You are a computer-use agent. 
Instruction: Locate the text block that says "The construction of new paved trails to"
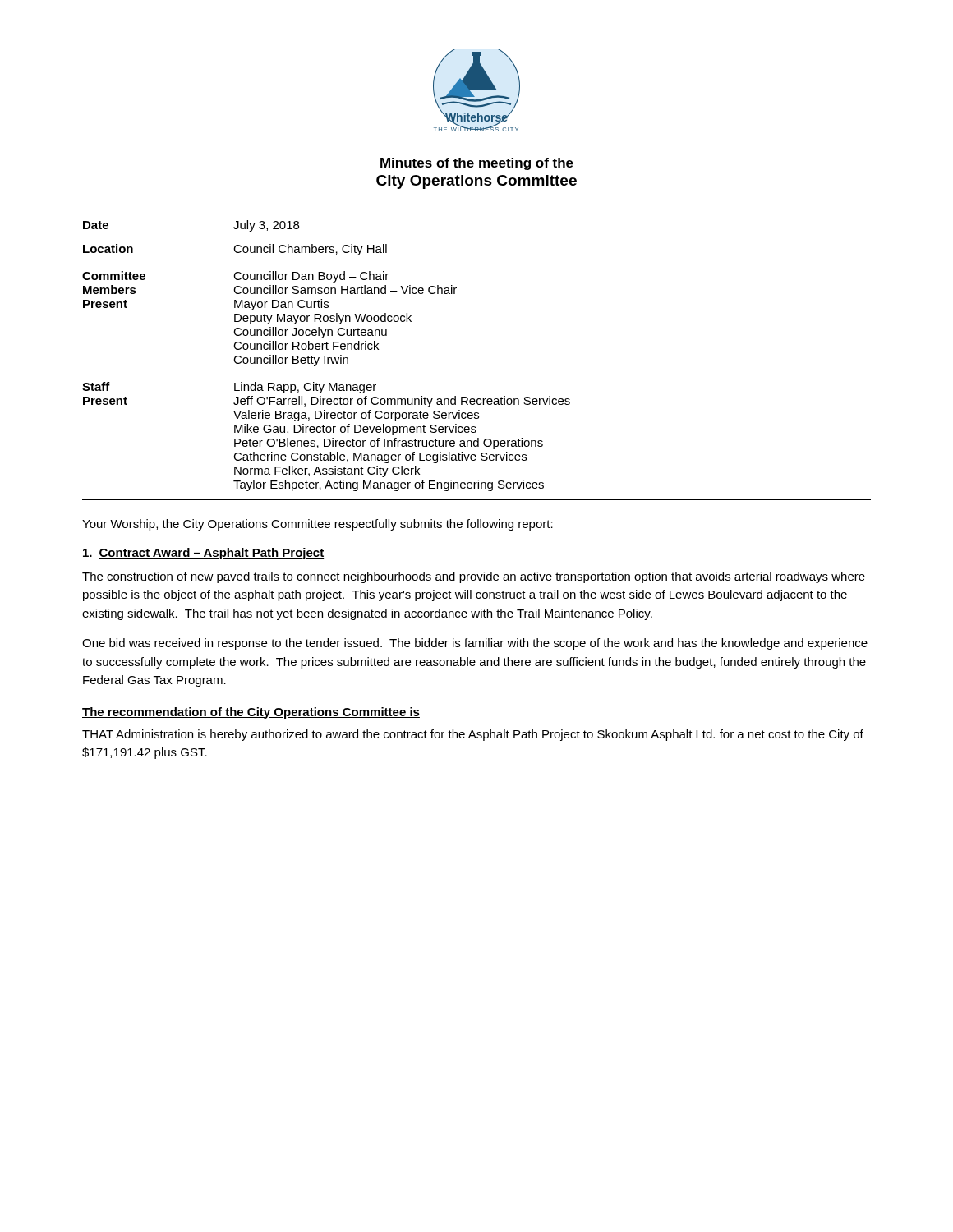point(474,594)
